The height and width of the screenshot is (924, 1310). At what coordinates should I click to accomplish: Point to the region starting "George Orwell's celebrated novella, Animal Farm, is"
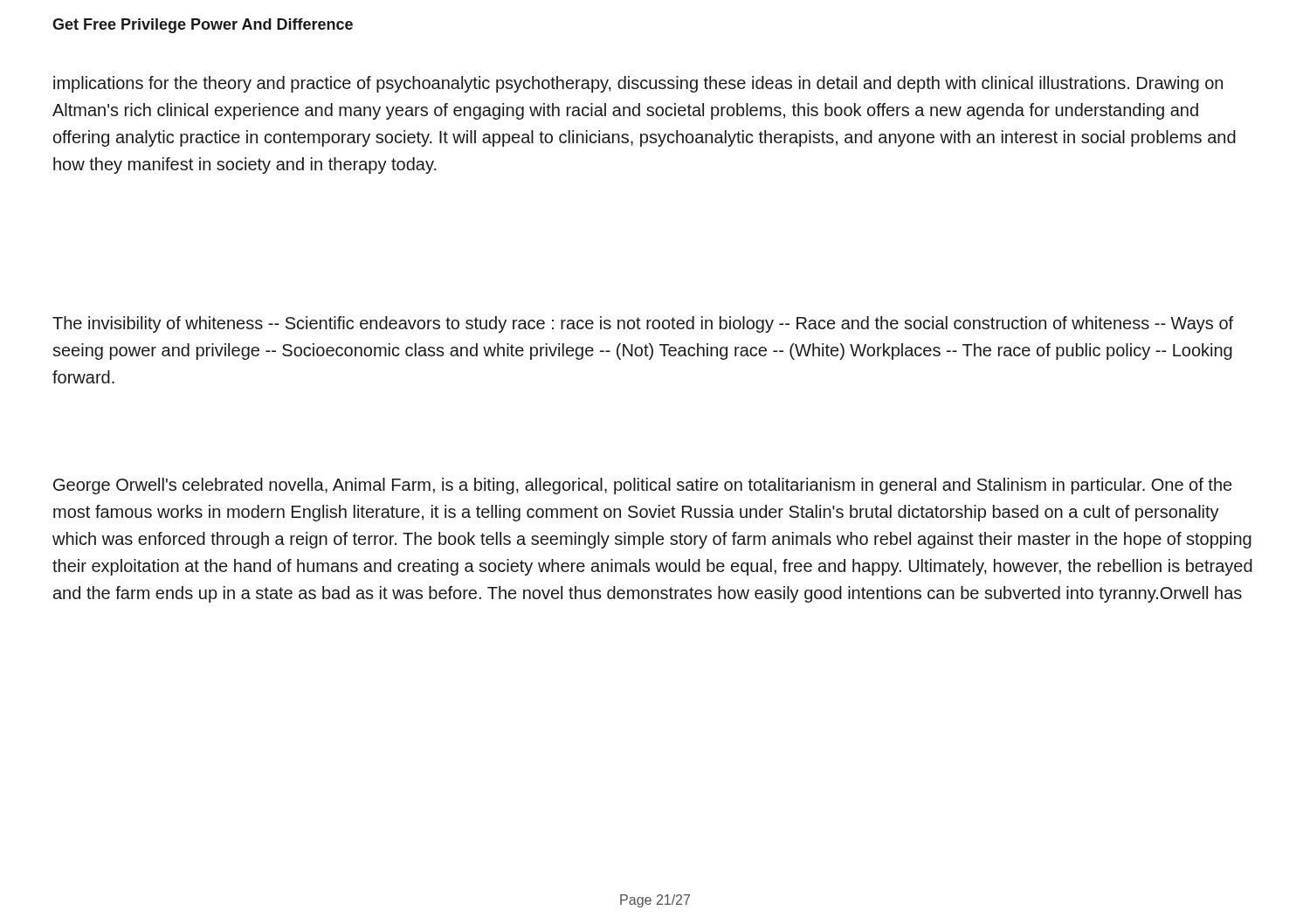(x=653, y=539)
